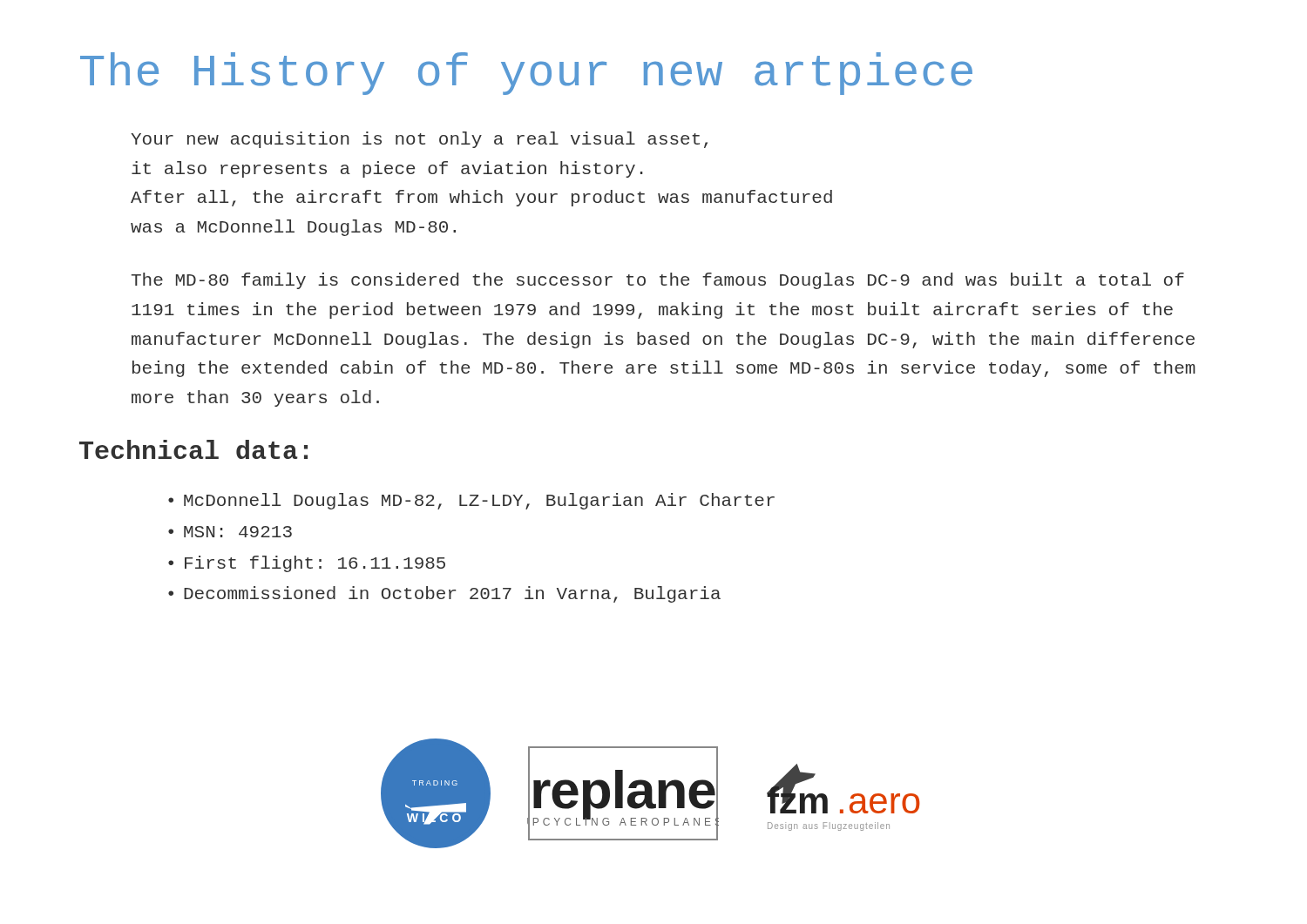This screenshot has width=1307, height=924.
Task: Click the passage that begins "McDonnell Douglas MD-82, LZ-LDY, Bulgarian Air"
Action: (479, 502)
